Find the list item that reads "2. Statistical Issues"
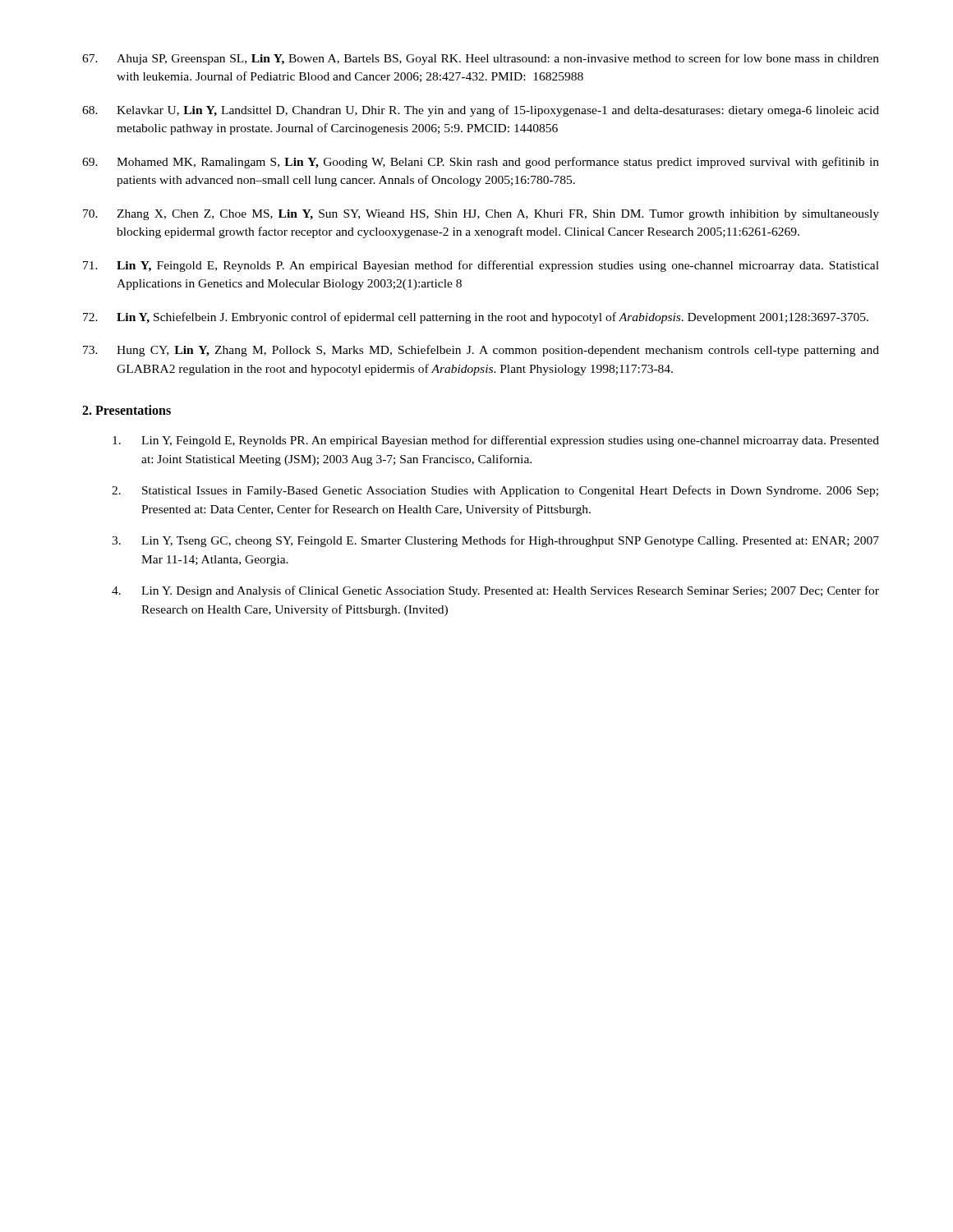 point(495,500)
